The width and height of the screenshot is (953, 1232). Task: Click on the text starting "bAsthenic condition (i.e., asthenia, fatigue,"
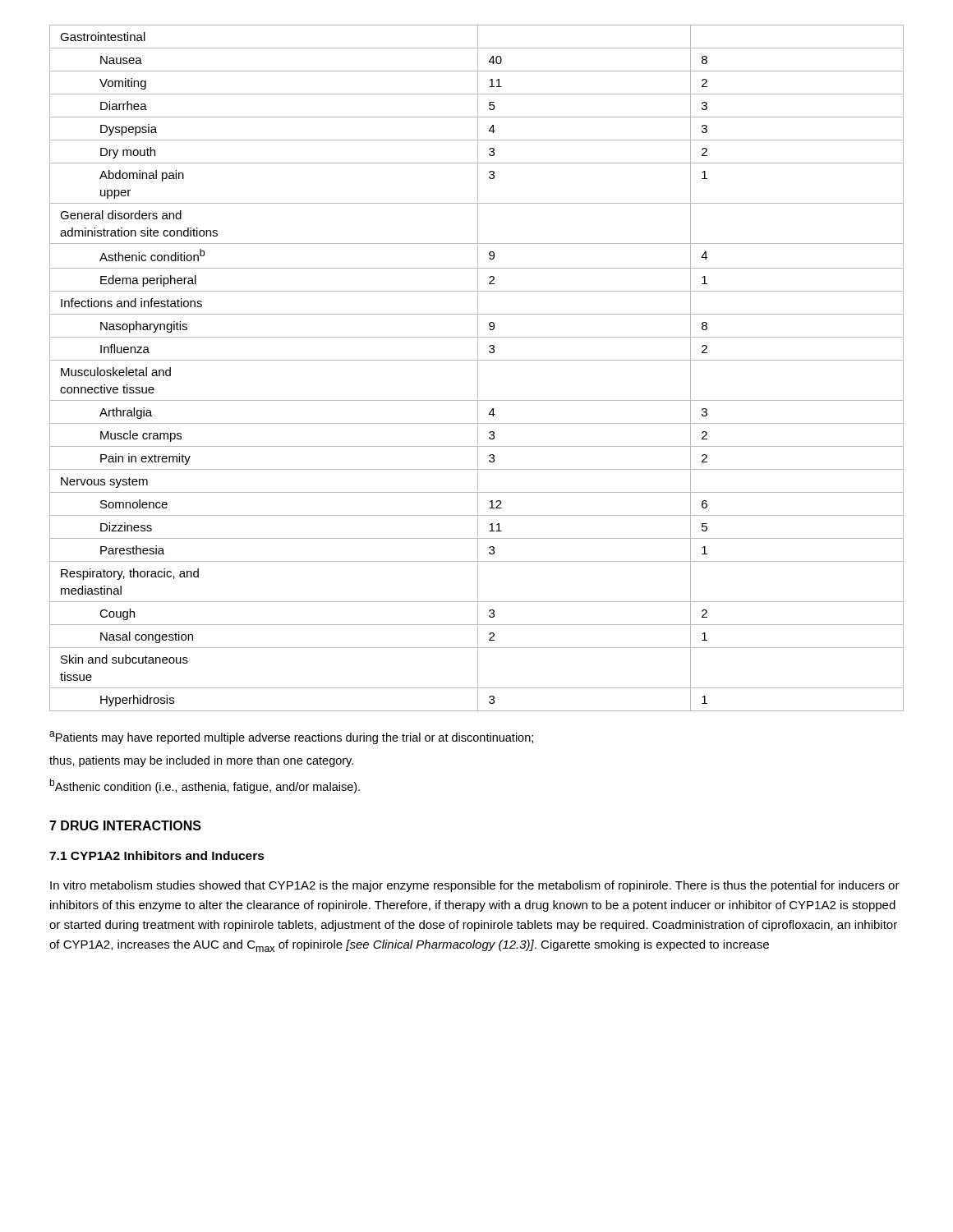[x=205, y=786]
